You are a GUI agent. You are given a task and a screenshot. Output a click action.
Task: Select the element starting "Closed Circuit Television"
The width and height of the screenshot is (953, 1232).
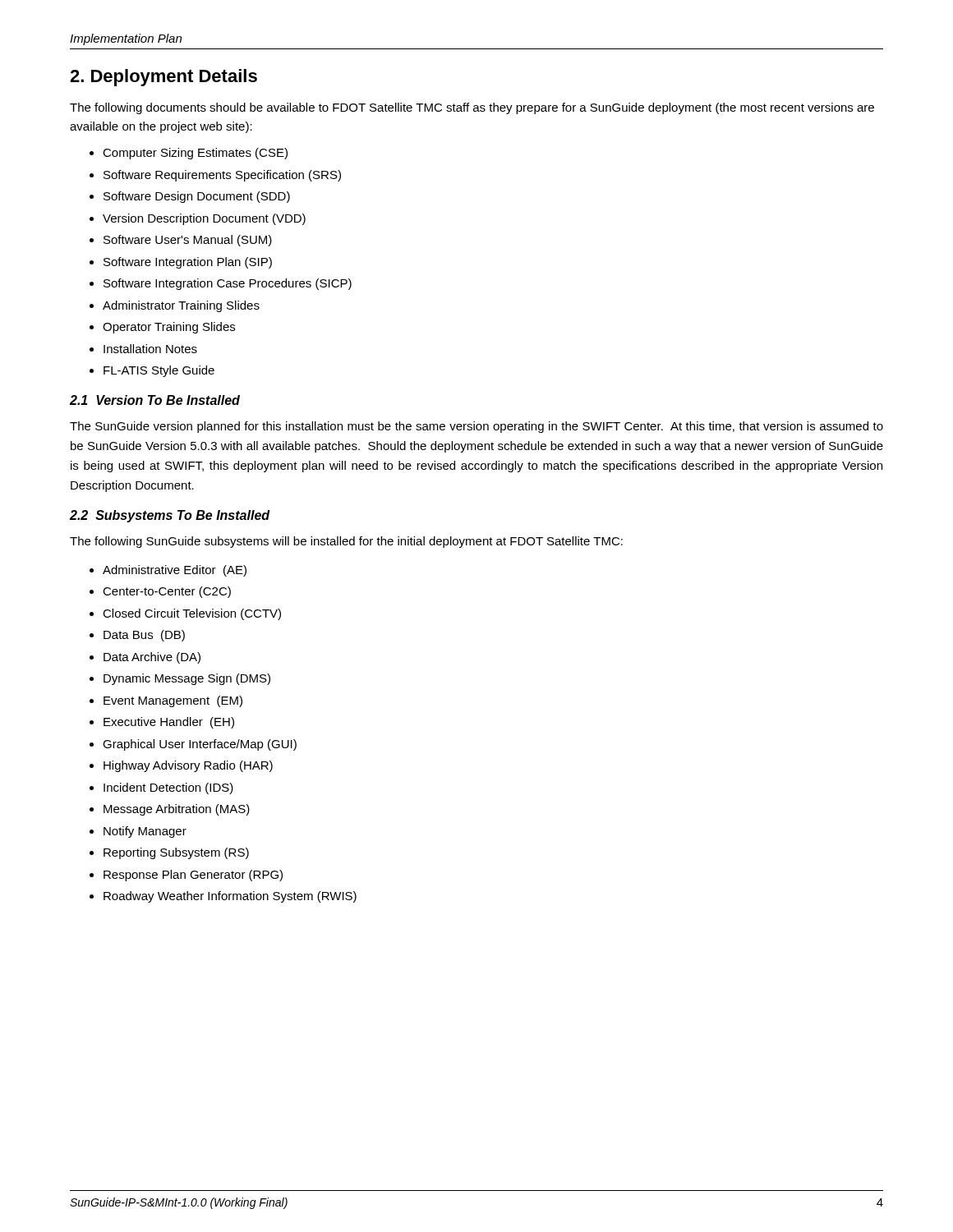tap(192, 613)
